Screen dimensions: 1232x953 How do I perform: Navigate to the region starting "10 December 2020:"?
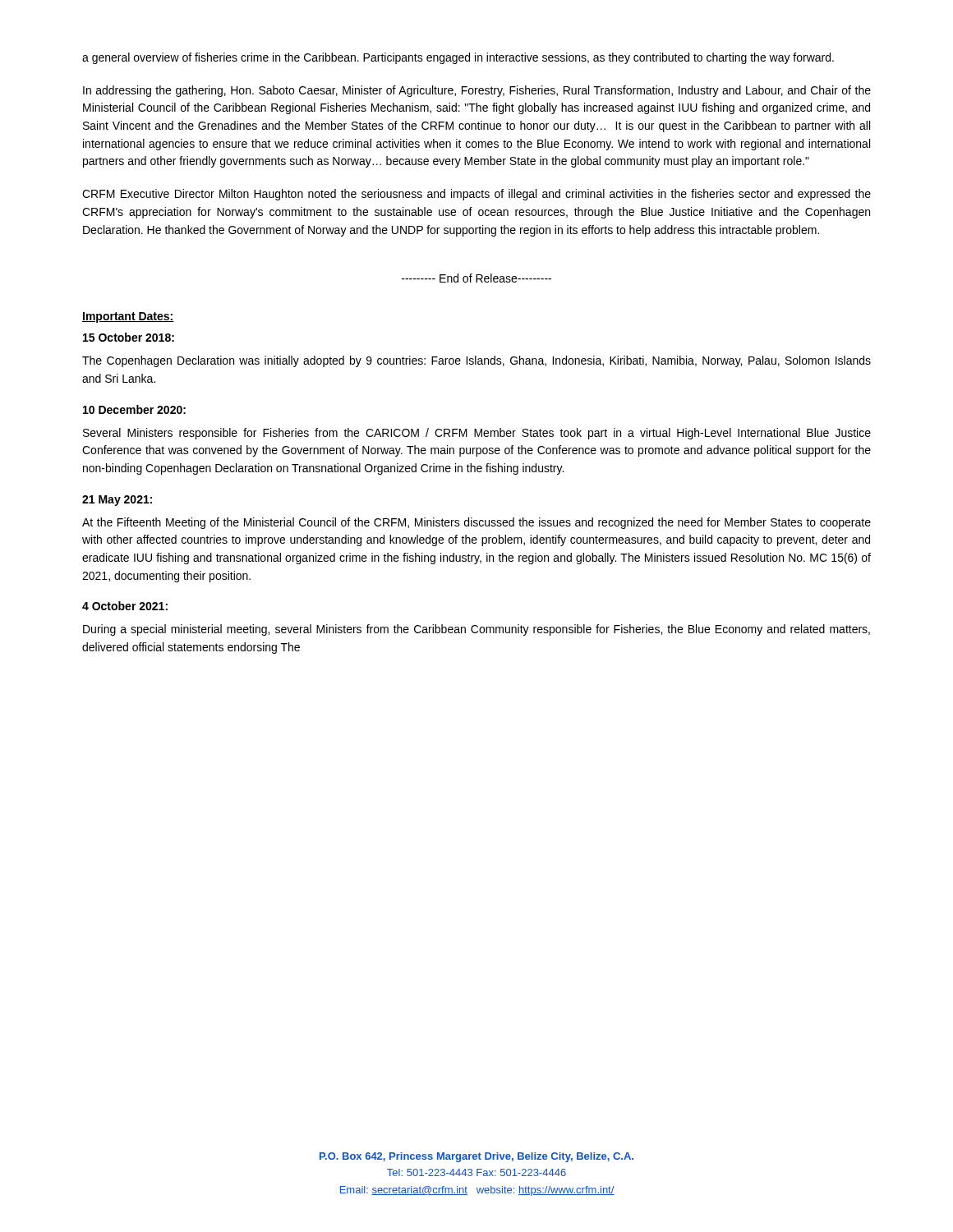(134, 409)
